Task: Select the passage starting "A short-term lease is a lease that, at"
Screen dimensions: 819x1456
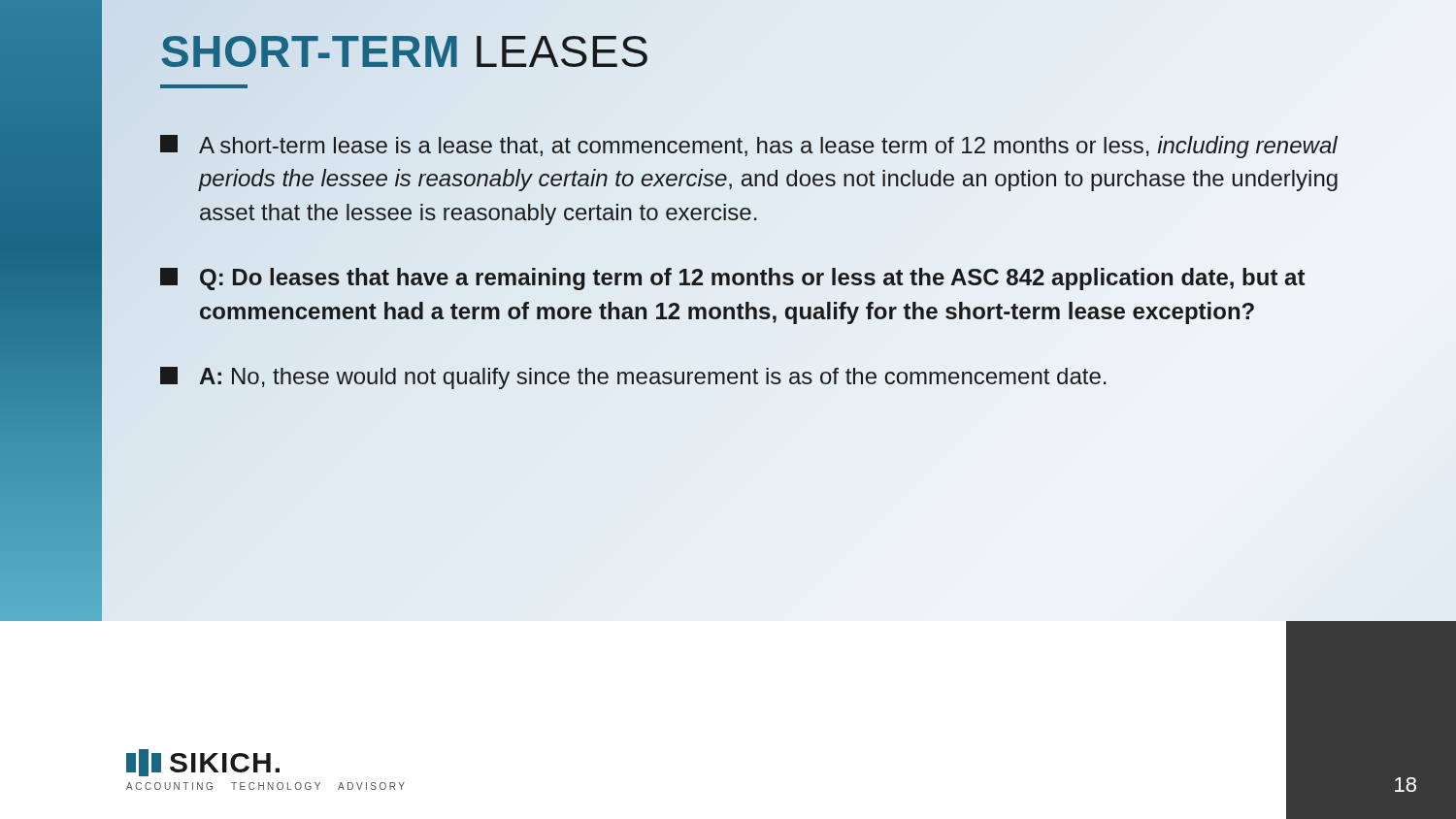Action: 779,179
